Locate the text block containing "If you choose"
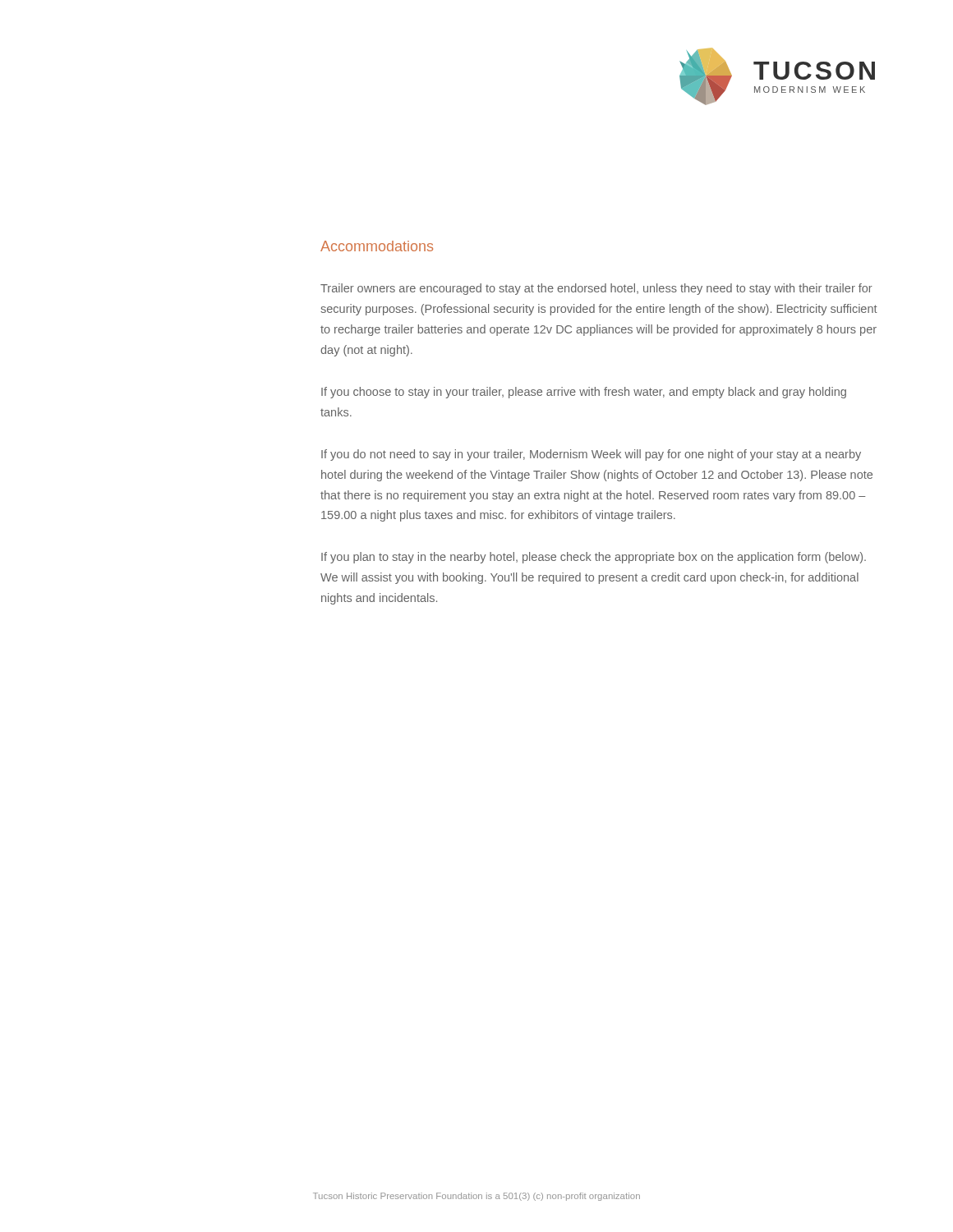 584,402
